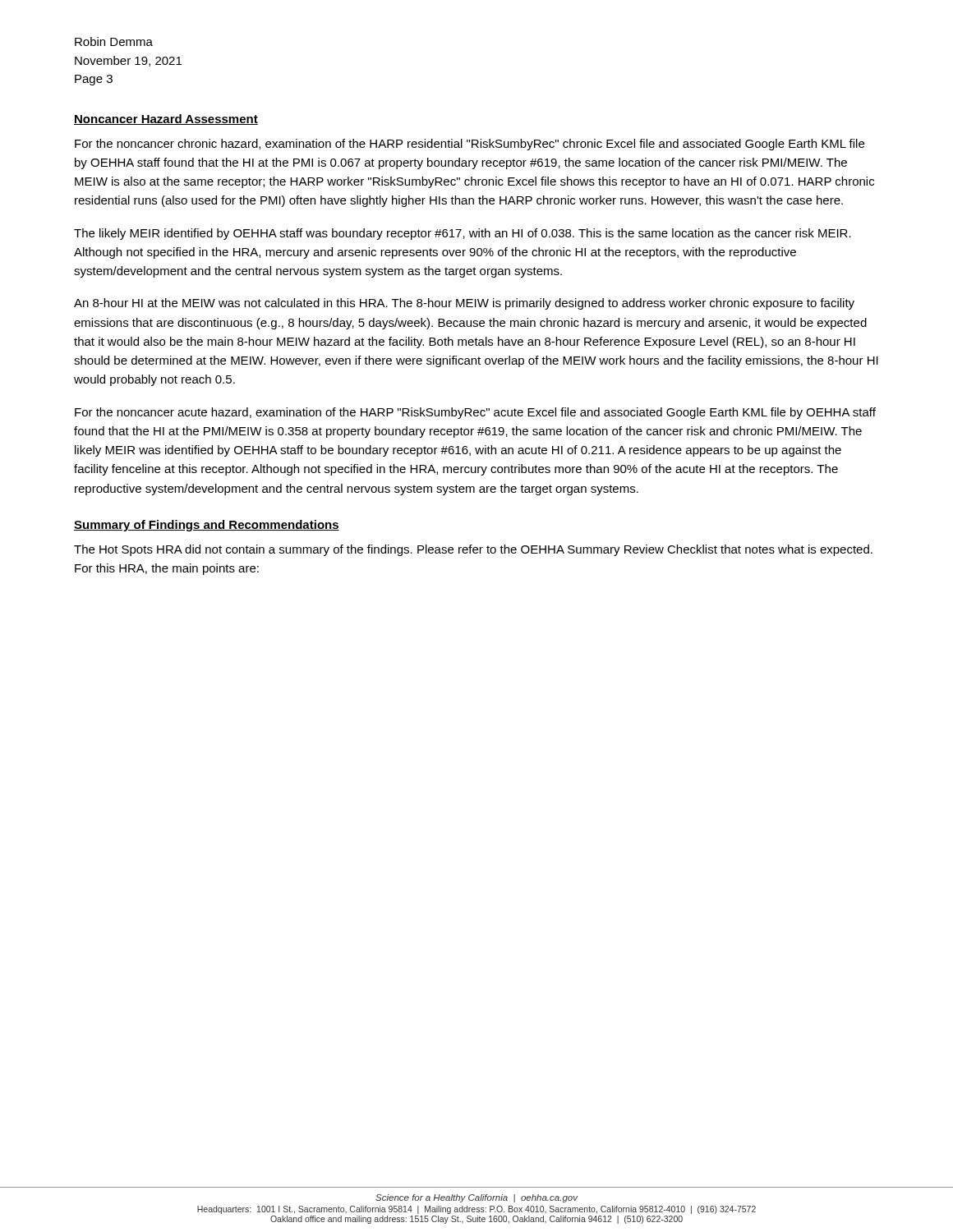
Task: Where is the passage that starts "The Hot Spots HRA did not contain"?
Action: 474,558
